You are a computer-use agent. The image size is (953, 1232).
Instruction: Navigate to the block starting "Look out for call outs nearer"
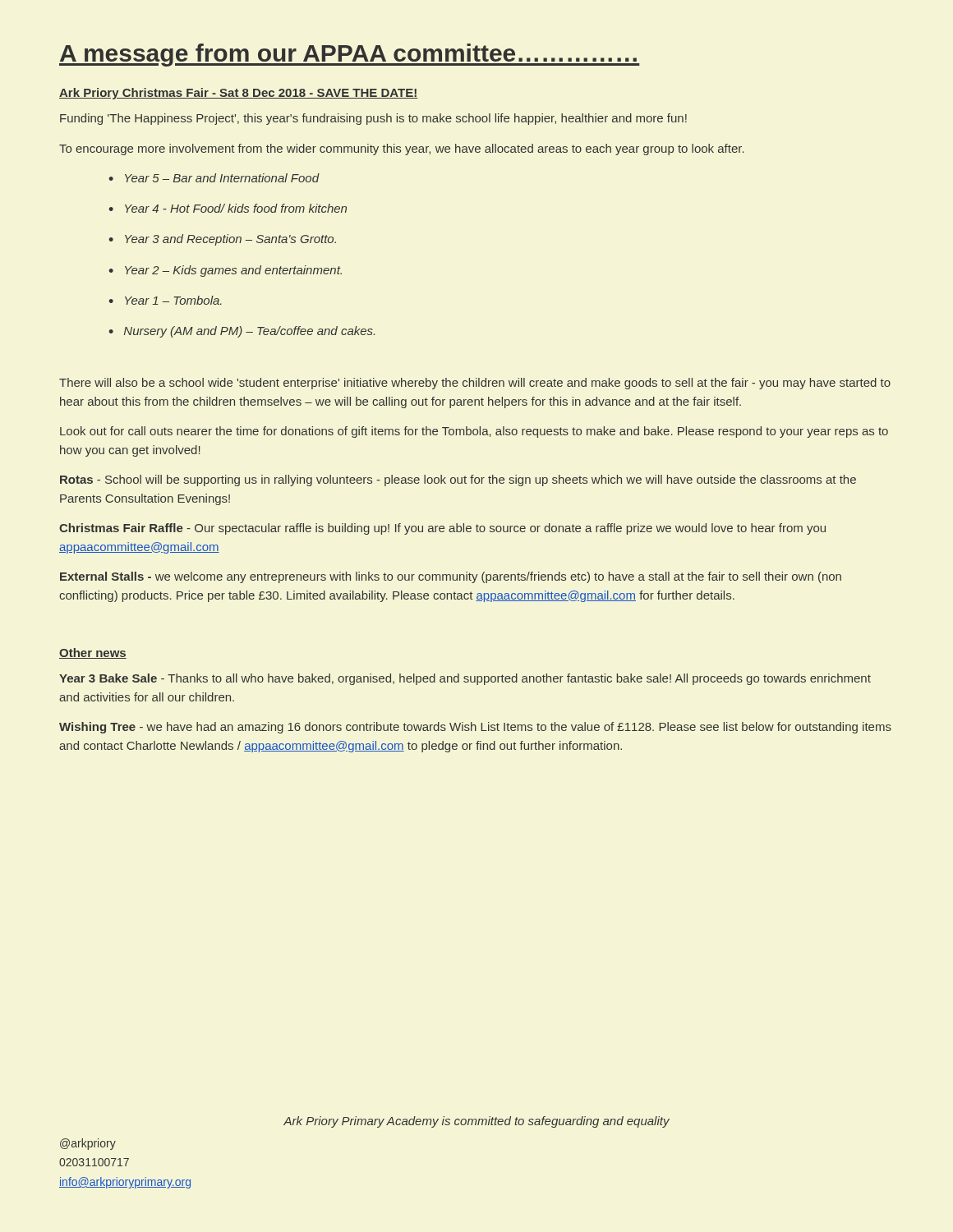[476, 441]
